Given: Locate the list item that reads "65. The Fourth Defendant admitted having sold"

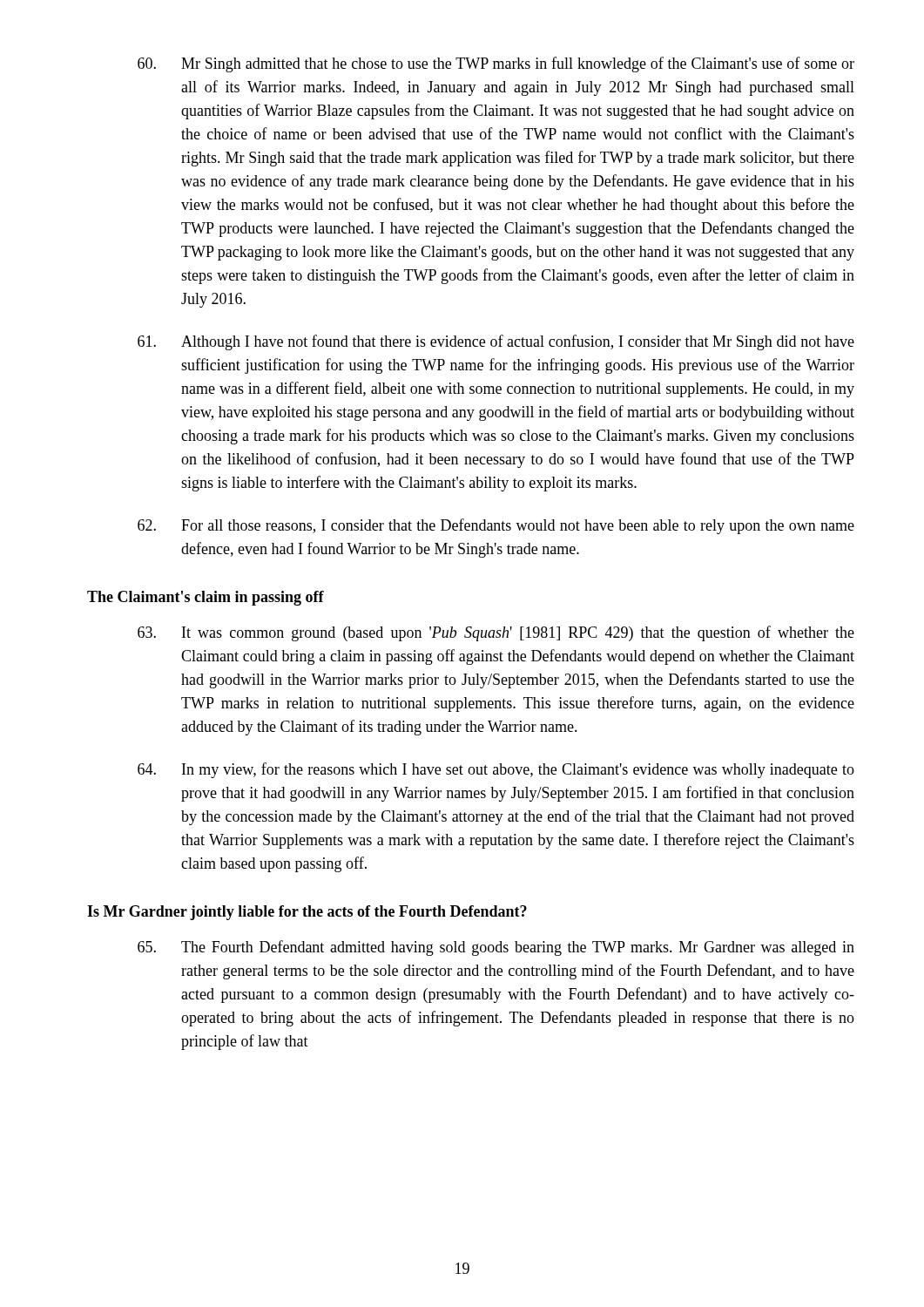Looking at the screenshot, I should (471, 995).
